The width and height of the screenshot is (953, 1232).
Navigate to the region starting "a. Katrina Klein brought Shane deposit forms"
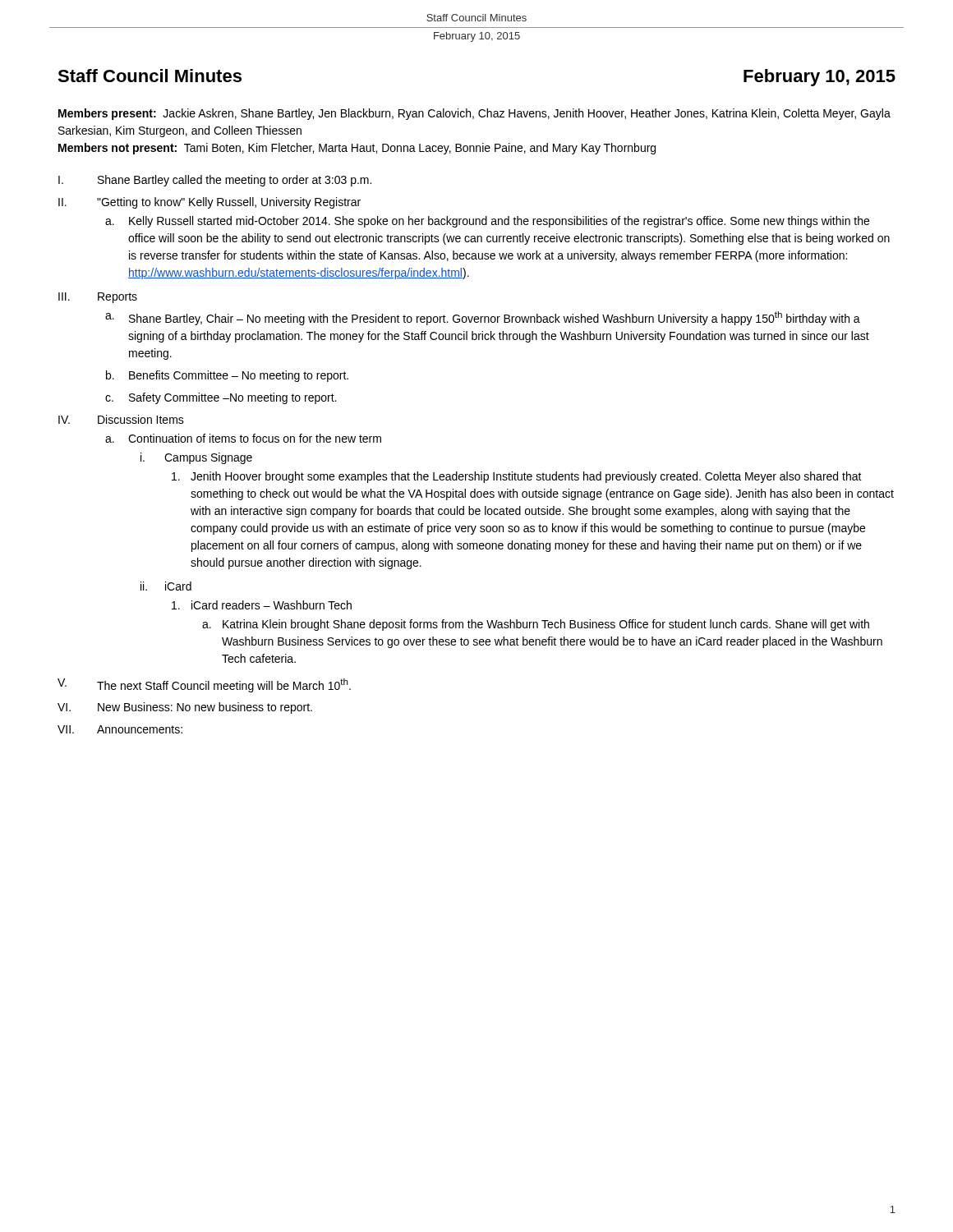click(549, 642)
